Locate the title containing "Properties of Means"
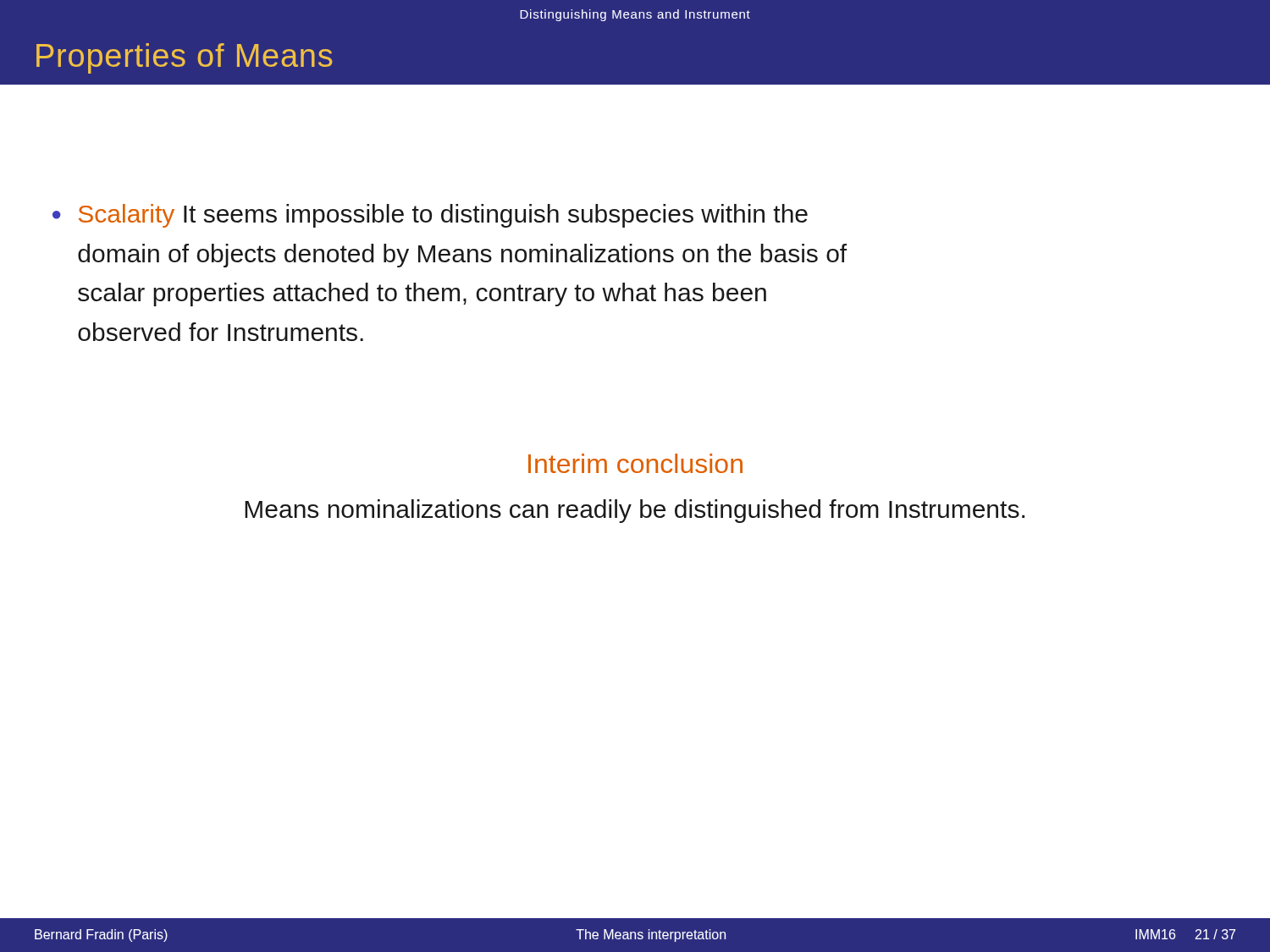Image resolution: width=1270 pixels, height=952 pixels. [184, 56]
